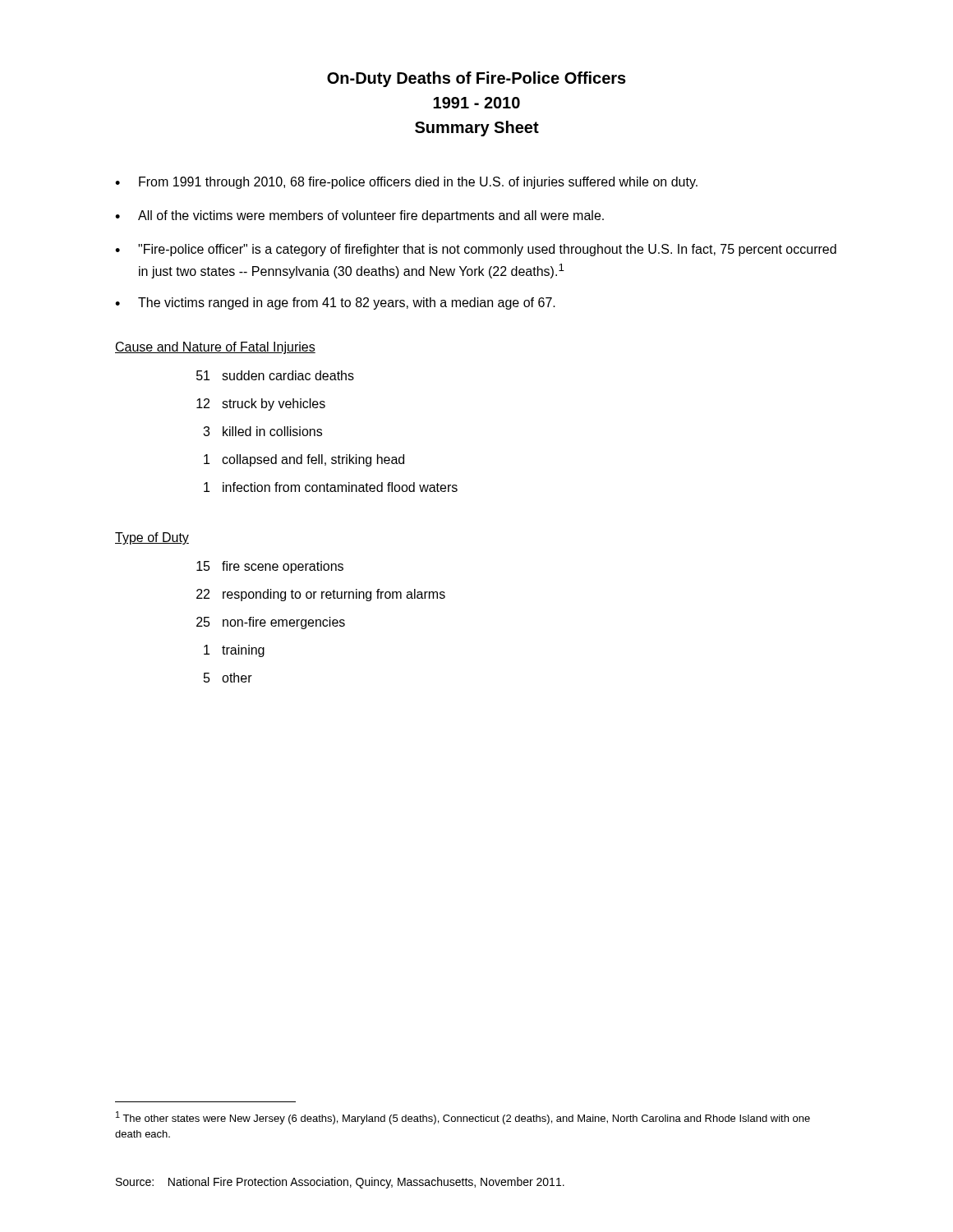This screenshot has width=953, height=1232.
Task: Locate the passage starting "Type of Duty"
Action: point(152,538)
